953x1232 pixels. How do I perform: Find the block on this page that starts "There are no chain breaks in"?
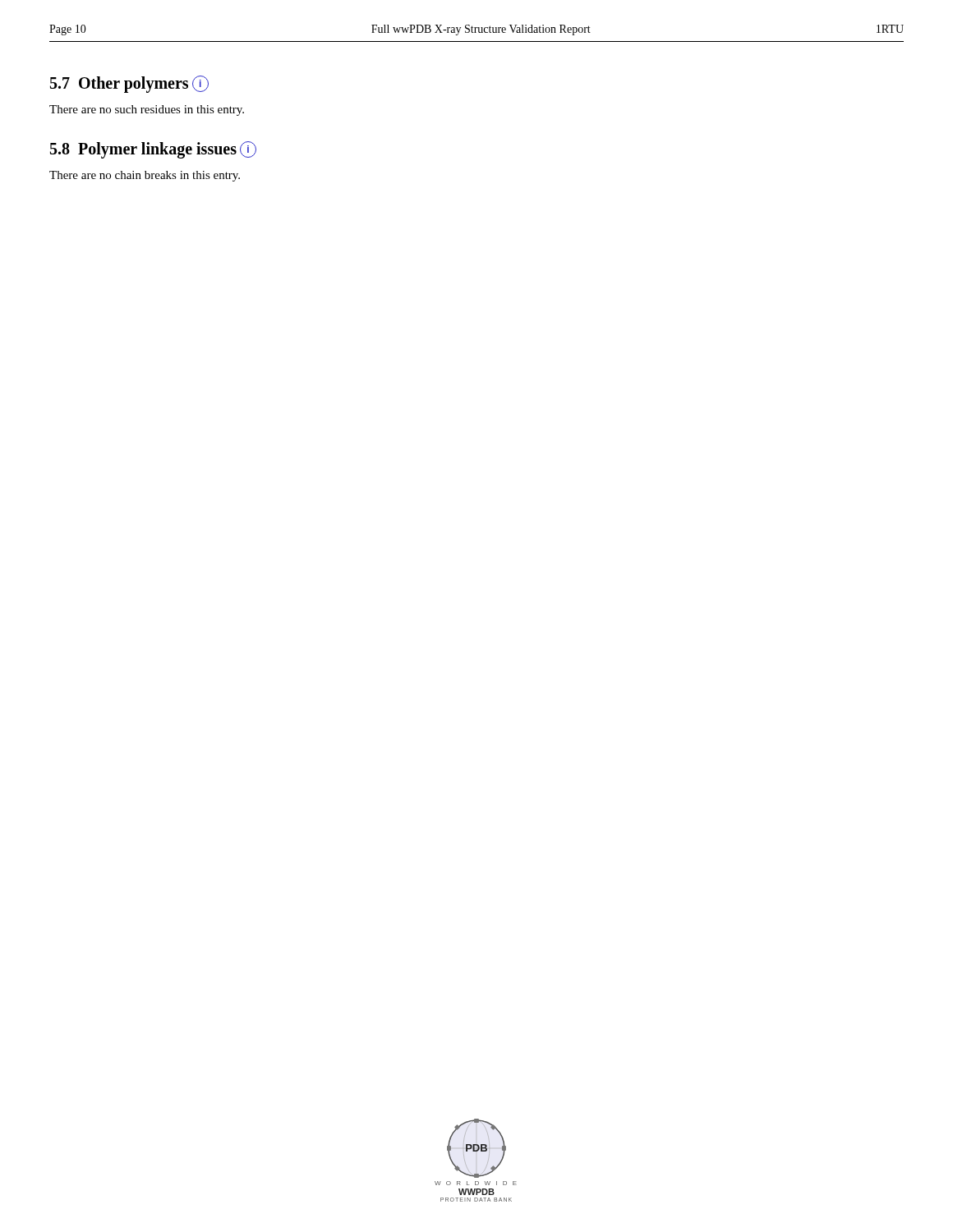[x=145, y=175]
